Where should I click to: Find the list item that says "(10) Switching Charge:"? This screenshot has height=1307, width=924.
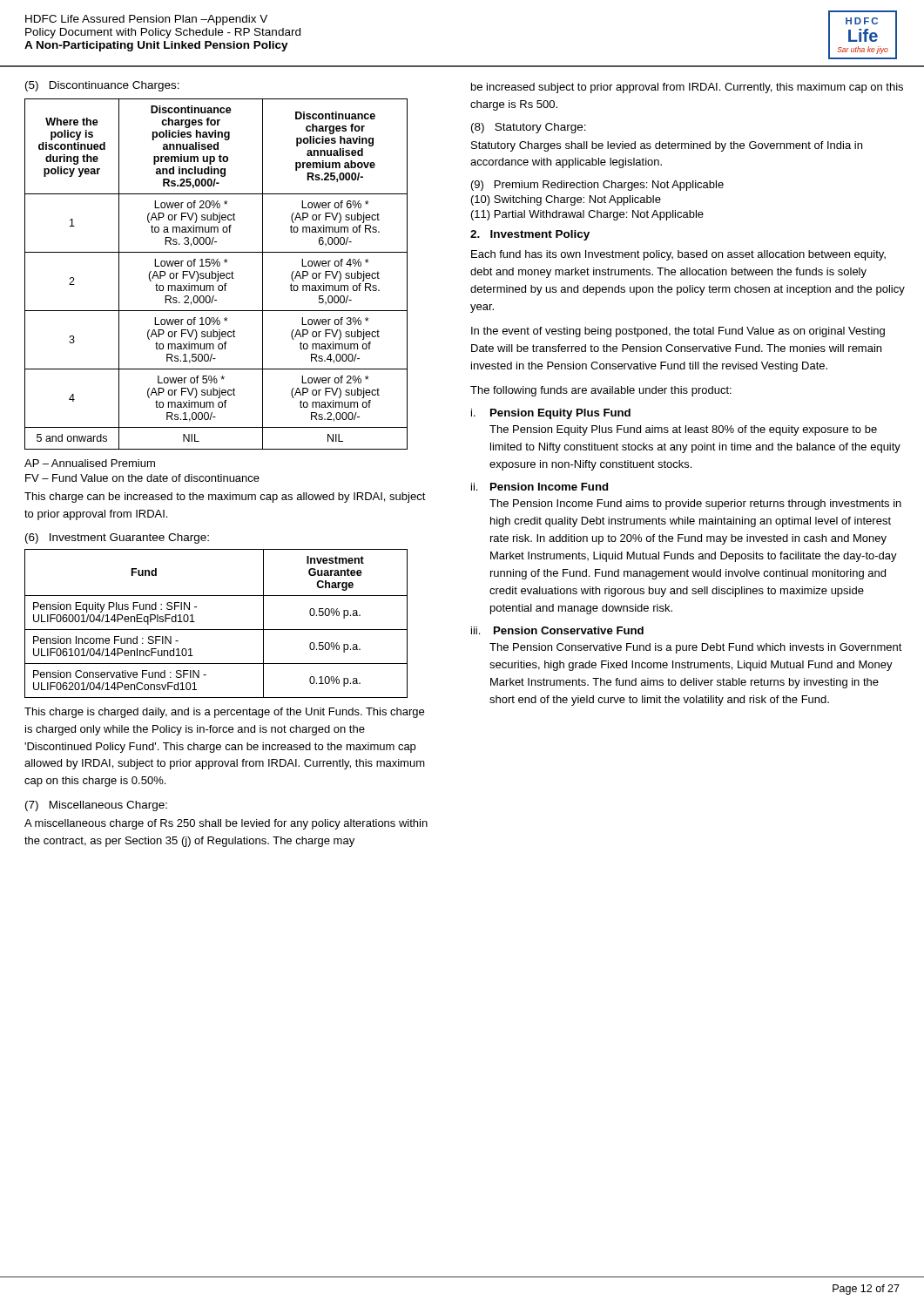point(566,199)
